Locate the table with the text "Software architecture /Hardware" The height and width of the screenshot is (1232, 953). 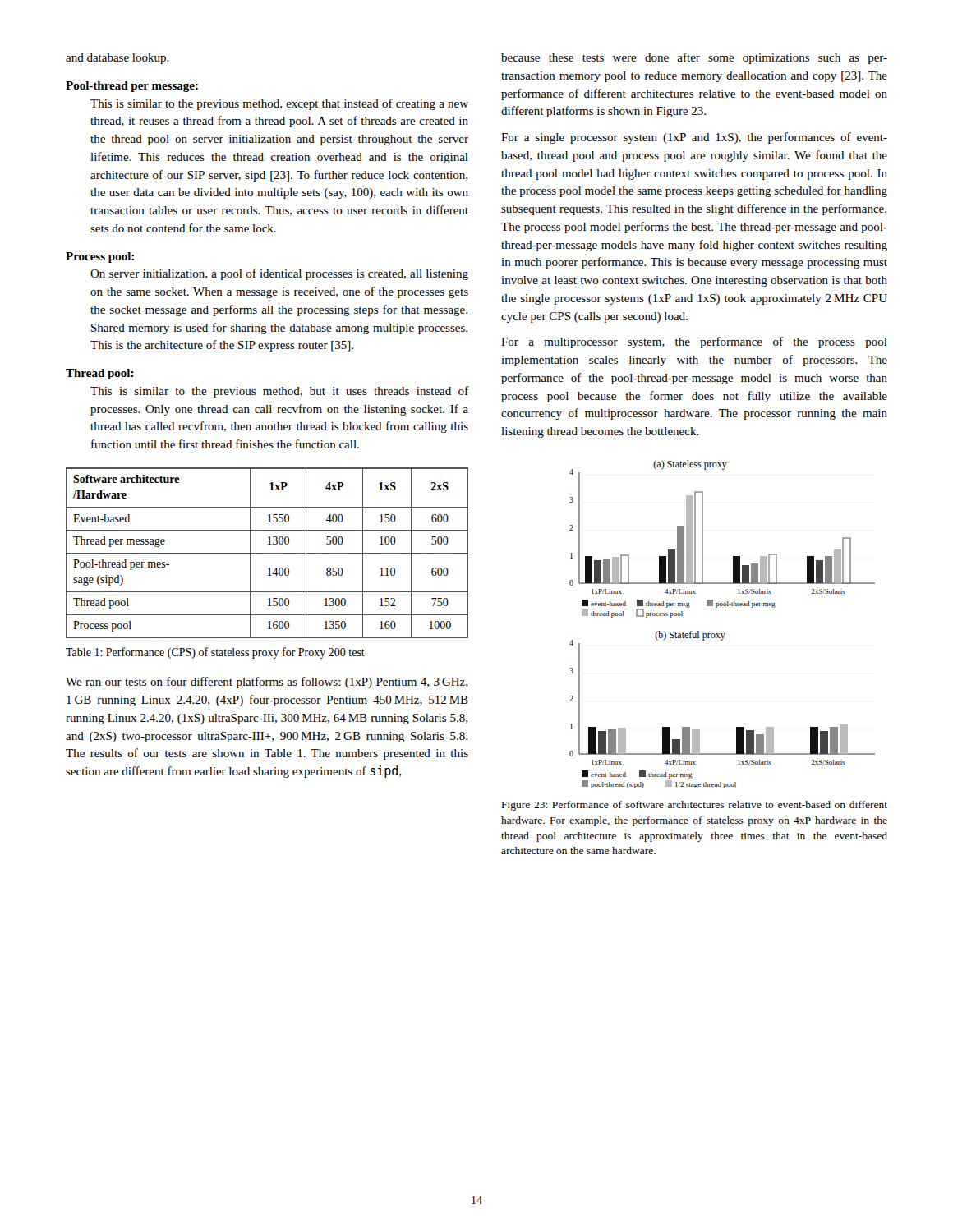tap(267, 553)
